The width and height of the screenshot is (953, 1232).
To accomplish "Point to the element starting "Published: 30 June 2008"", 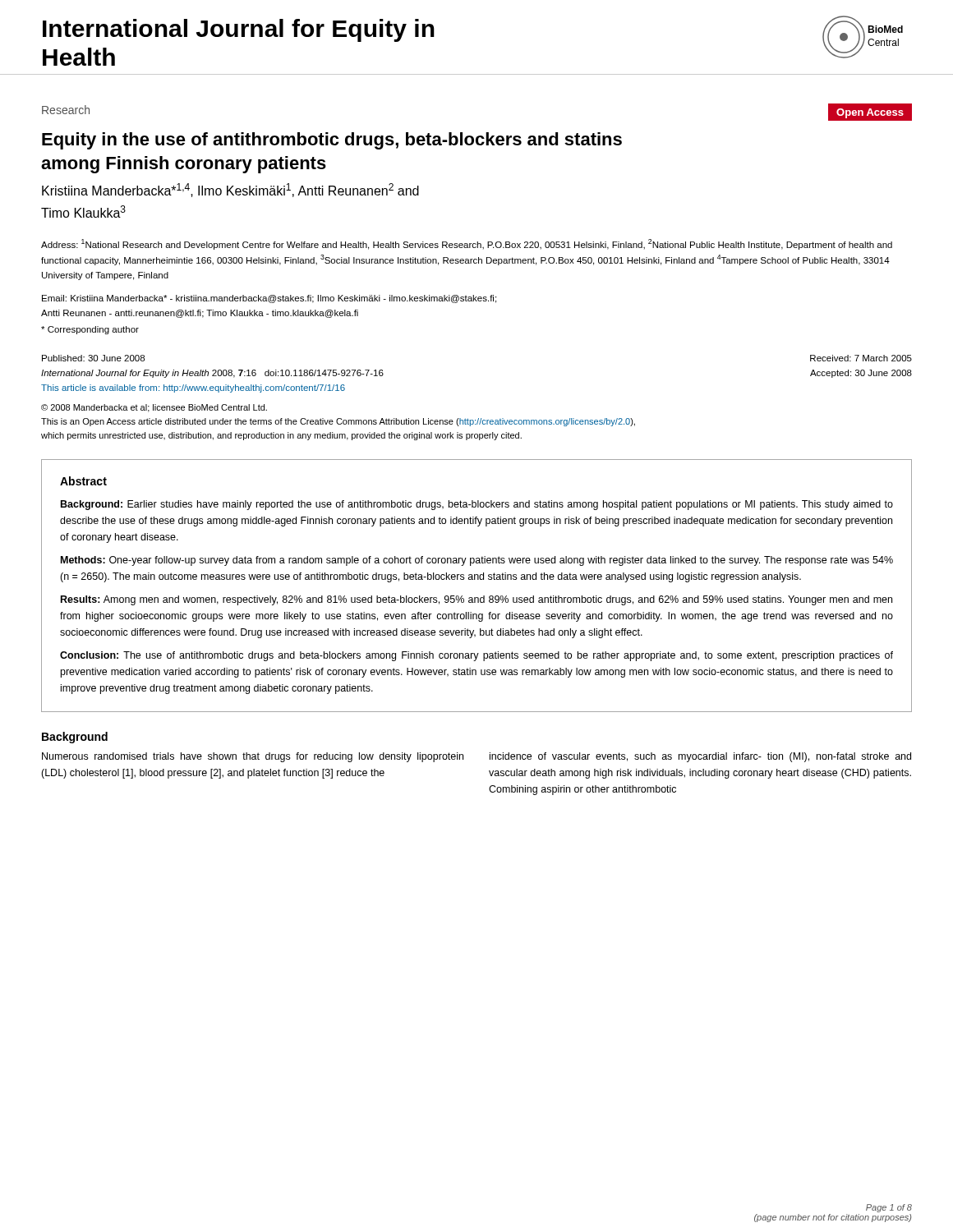I will pos(212,373).
